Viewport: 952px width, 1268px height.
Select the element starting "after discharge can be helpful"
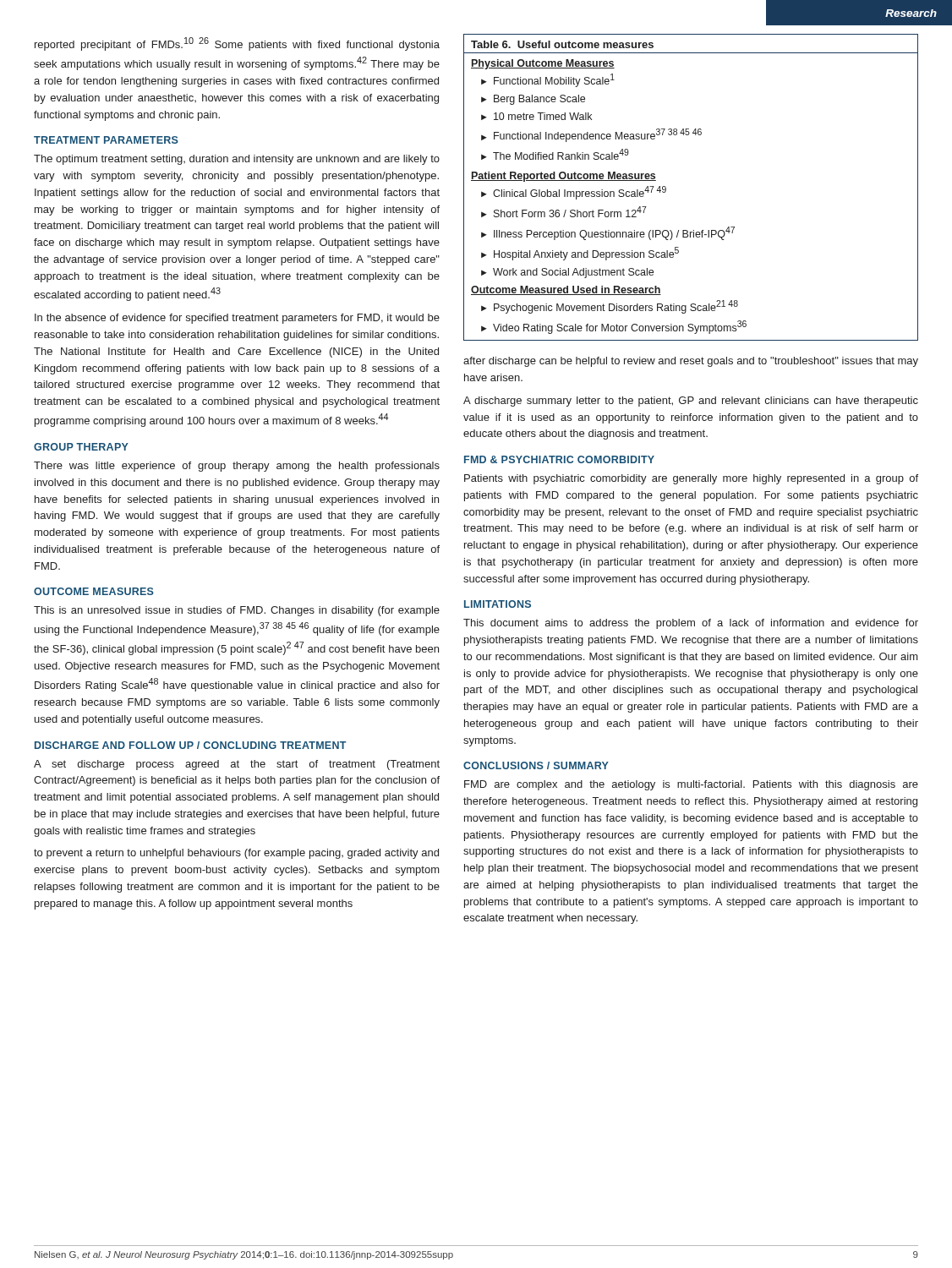pyautogui.click(x=691, y=369)
